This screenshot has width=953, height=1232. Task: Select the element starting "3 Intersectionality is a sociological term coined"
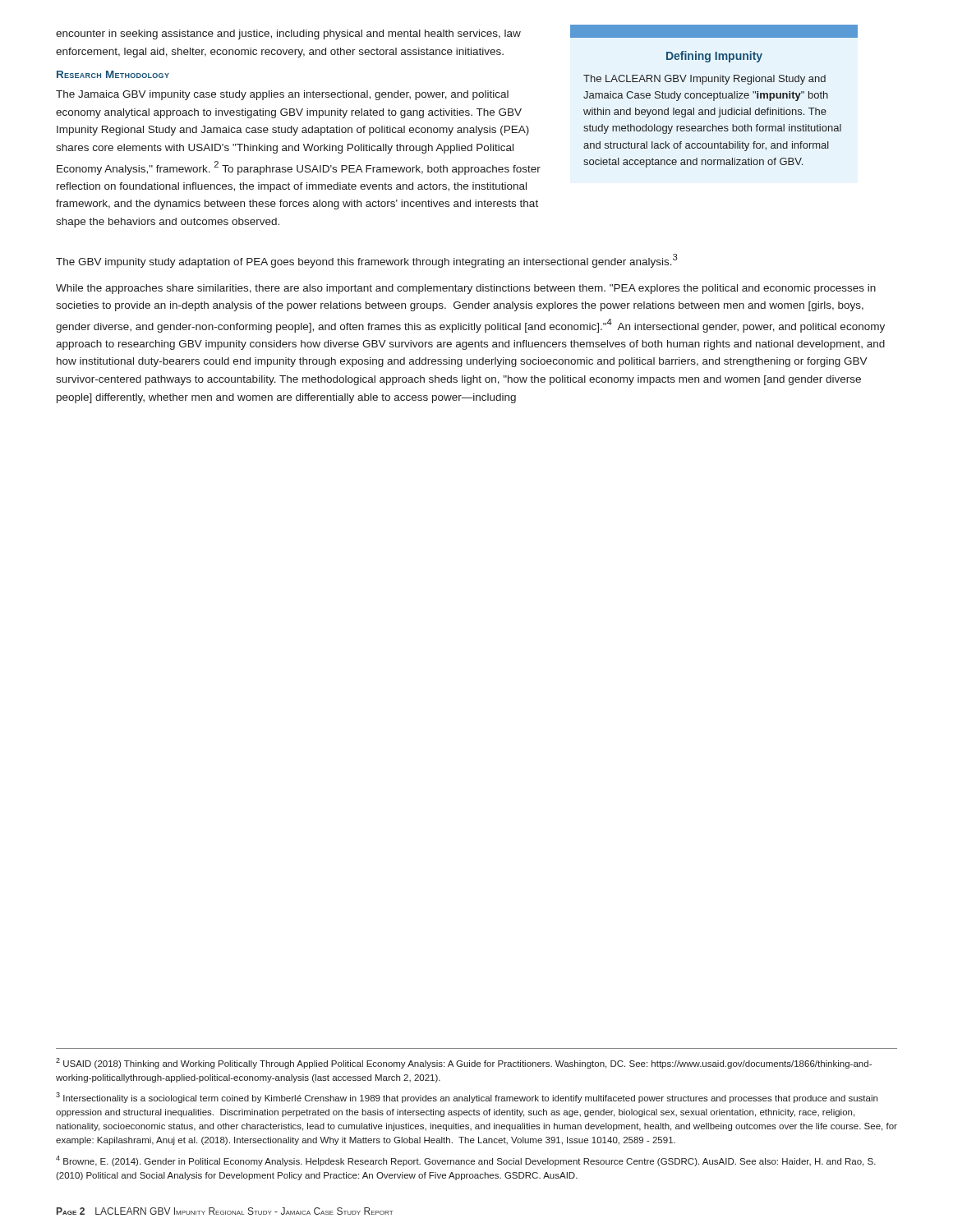click(476, 1118)
